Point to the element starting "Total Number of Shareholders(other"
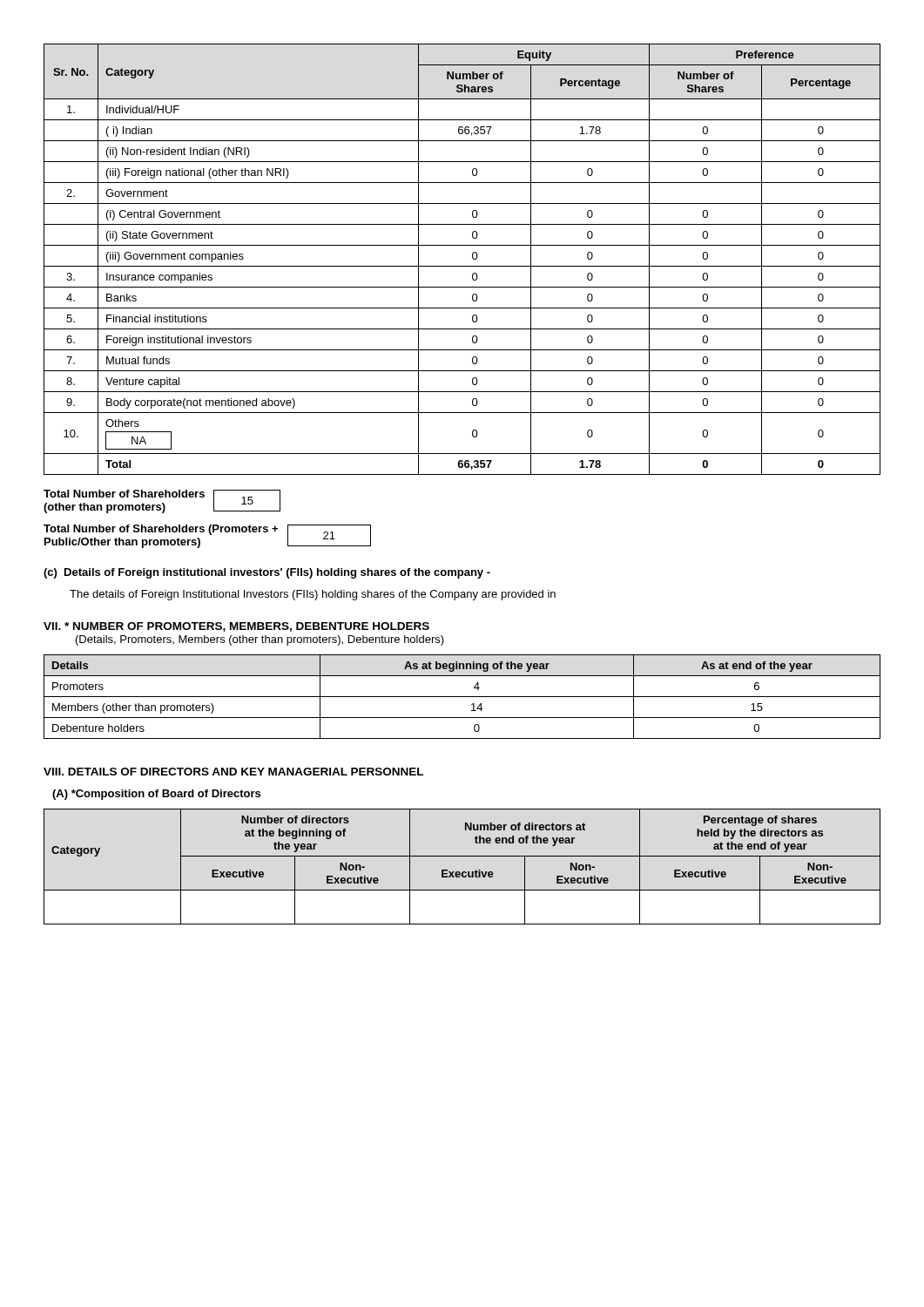The image size is (924, 1307). [x=162, y=500]
